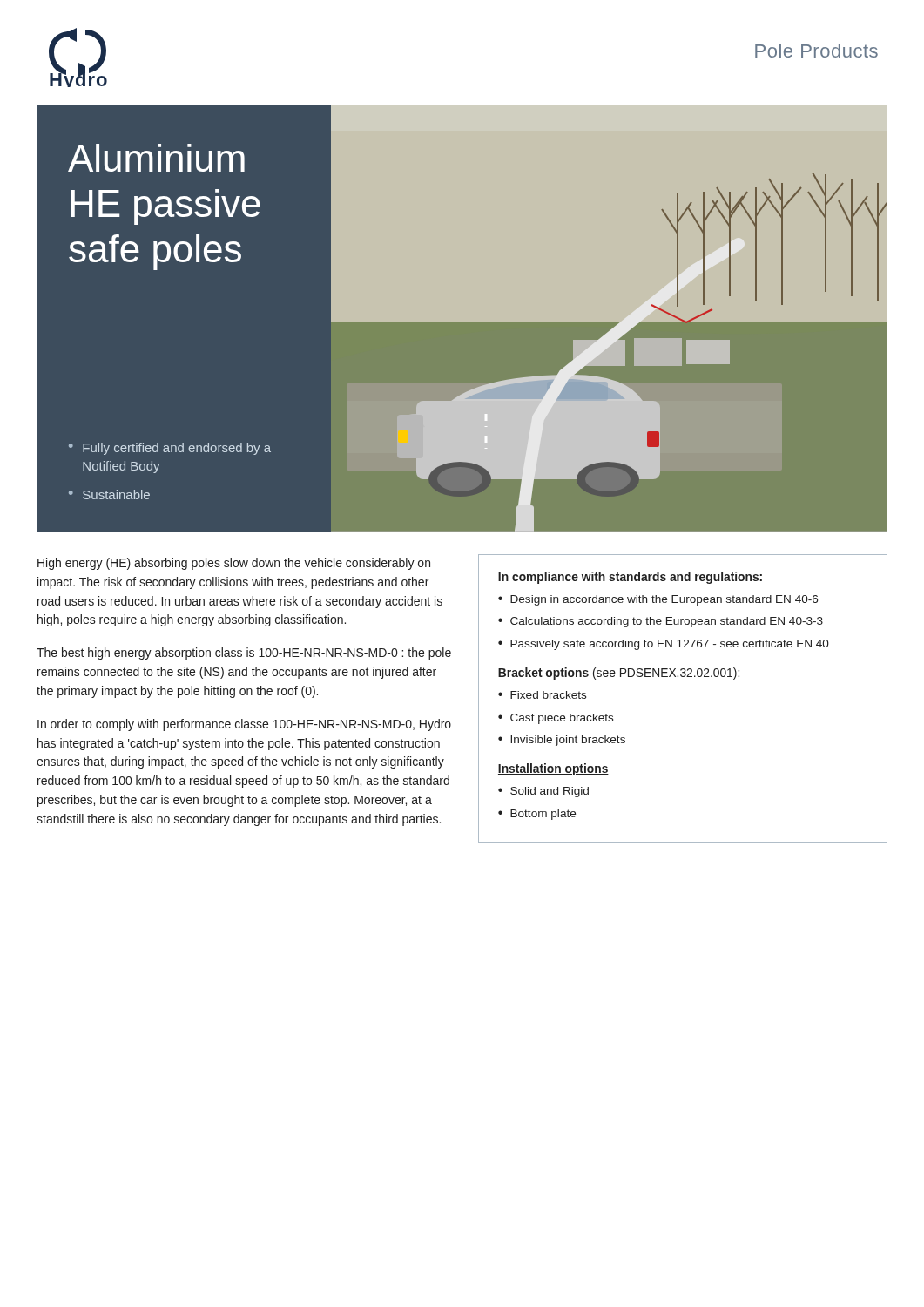The image size is (924, 1307).
Task: Navigate to the block starting "High energy (HE) absorbing poles slow down"
Action: [240, 591]
